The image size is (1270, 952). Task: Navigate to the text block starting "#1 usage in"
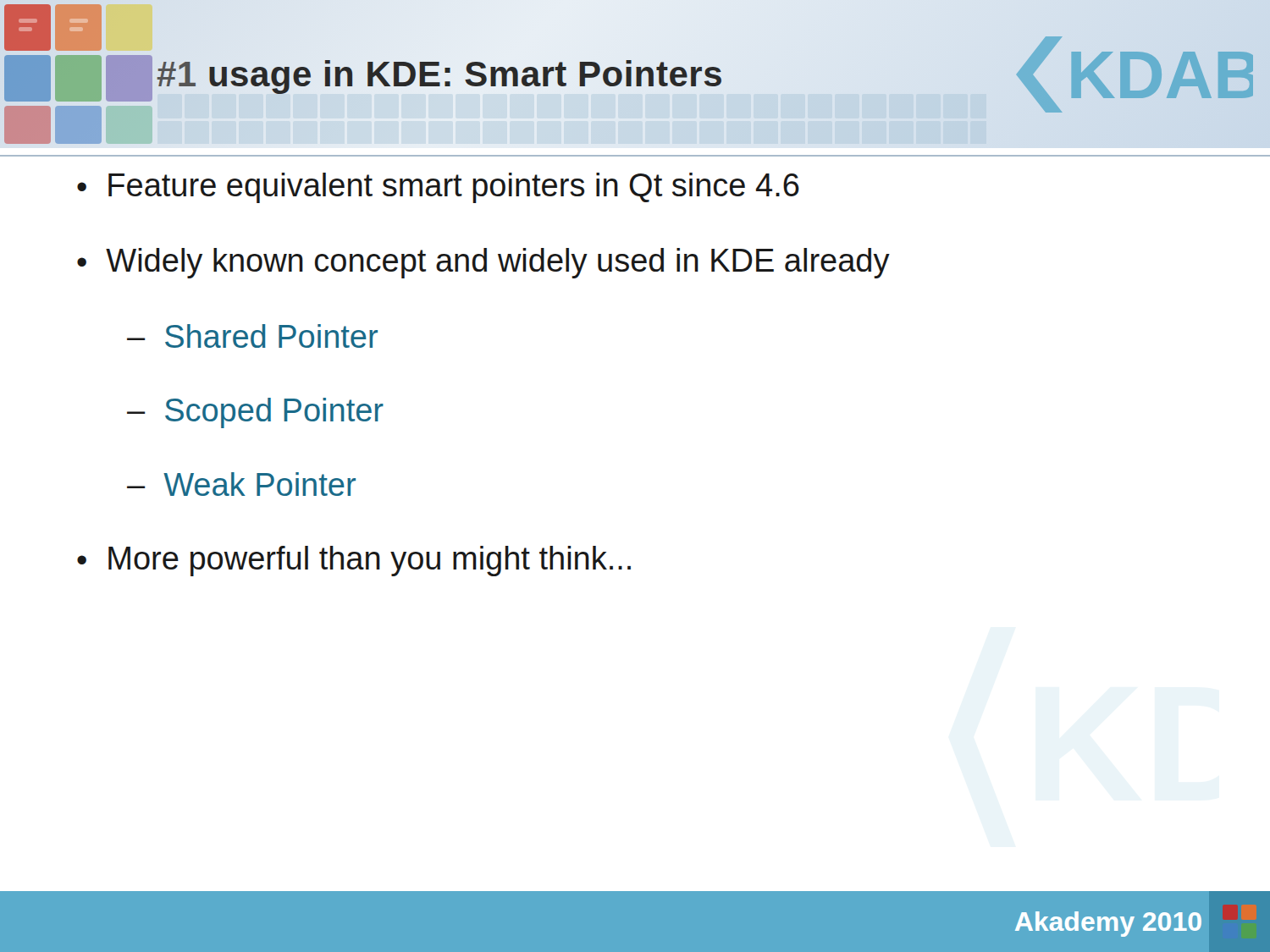coord(440,74)
